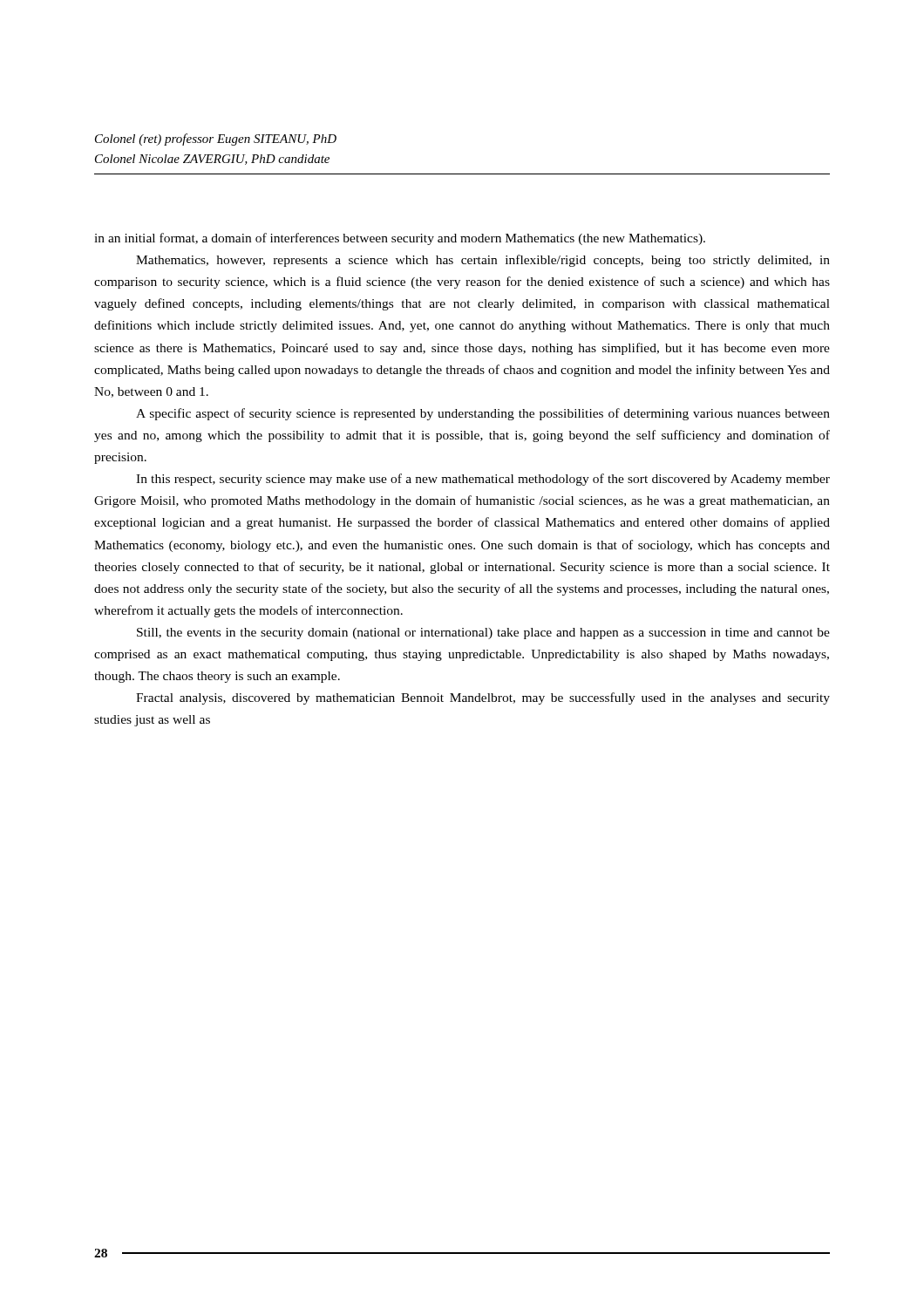Click on the text starting "in an initial format,"

click(x=462, y=238)
